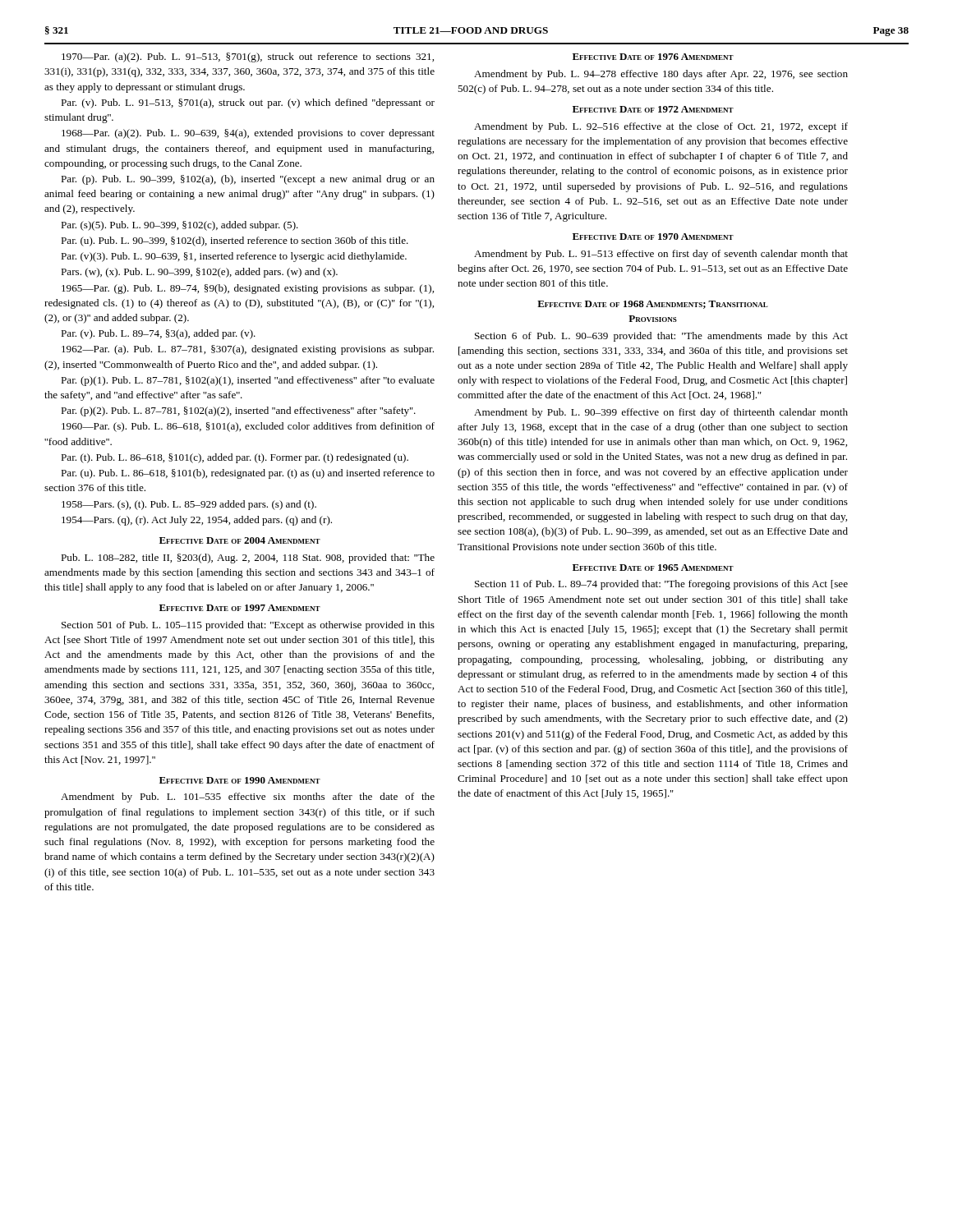Locate the text starting "Par. (p)(1). Pub. L."

tap(239, 387)
